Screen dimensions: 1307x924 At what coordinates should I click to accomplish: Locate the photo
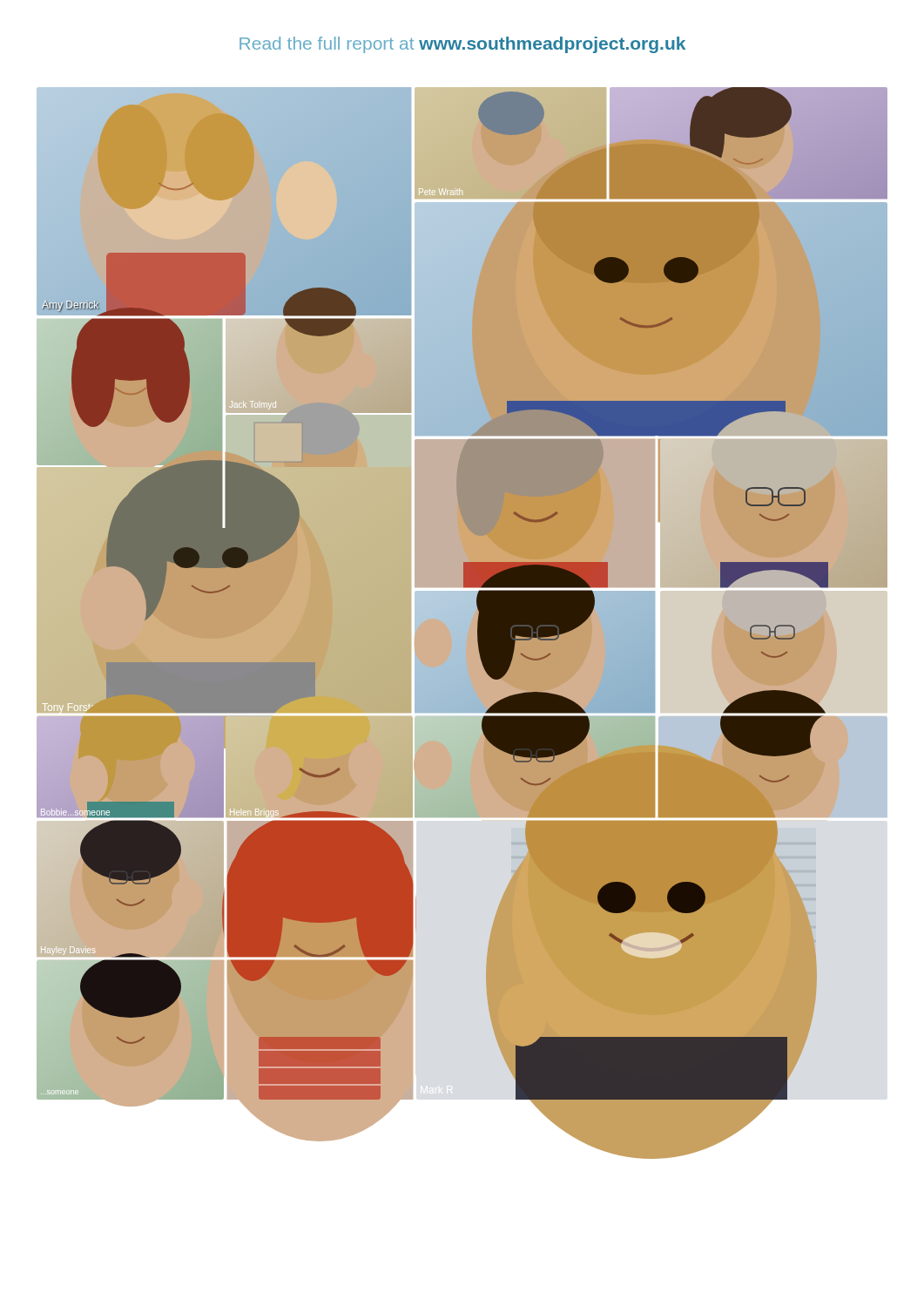pos(462,689)
